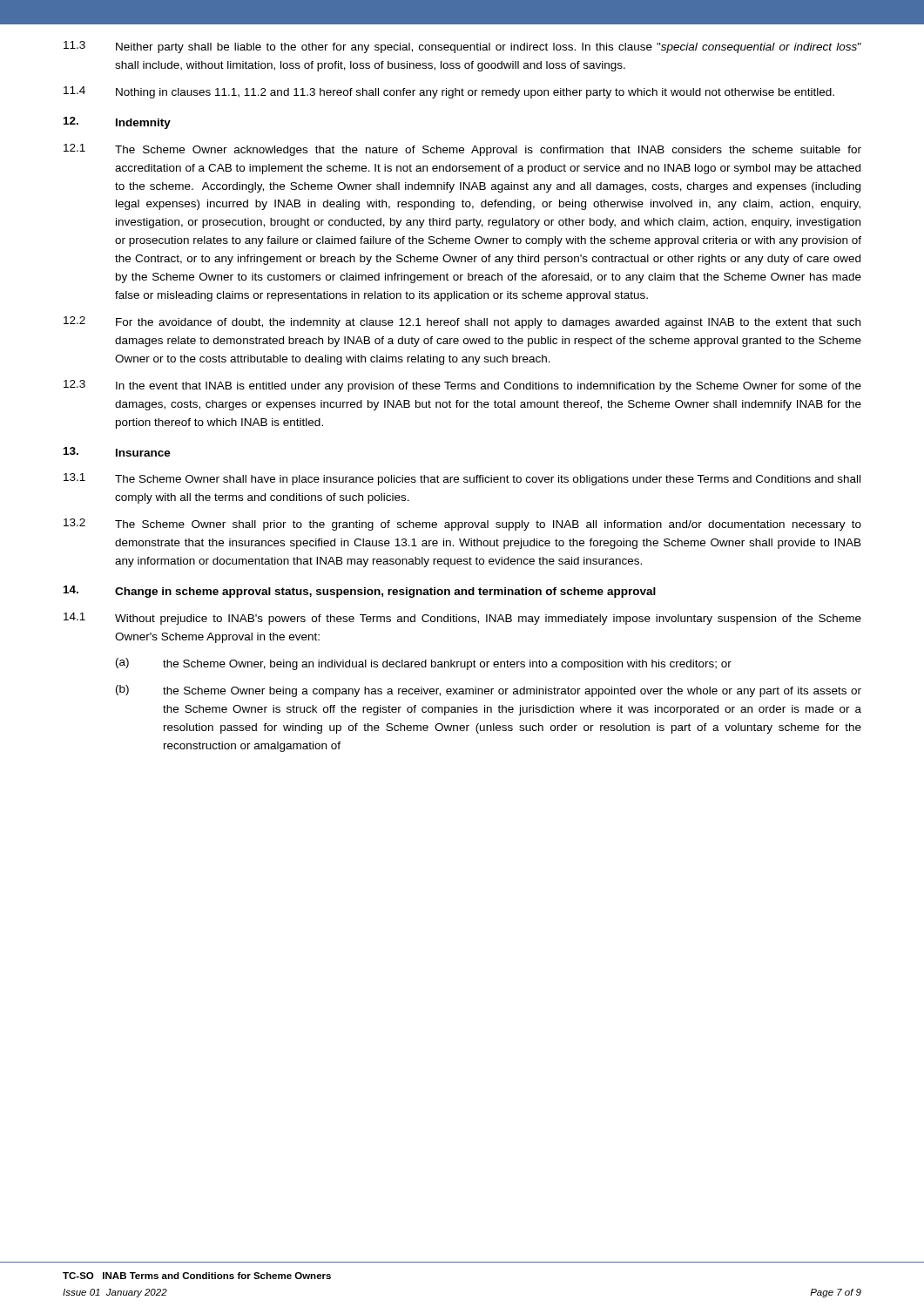Point to the block starting "3 In the event that INAB is"

462,404
